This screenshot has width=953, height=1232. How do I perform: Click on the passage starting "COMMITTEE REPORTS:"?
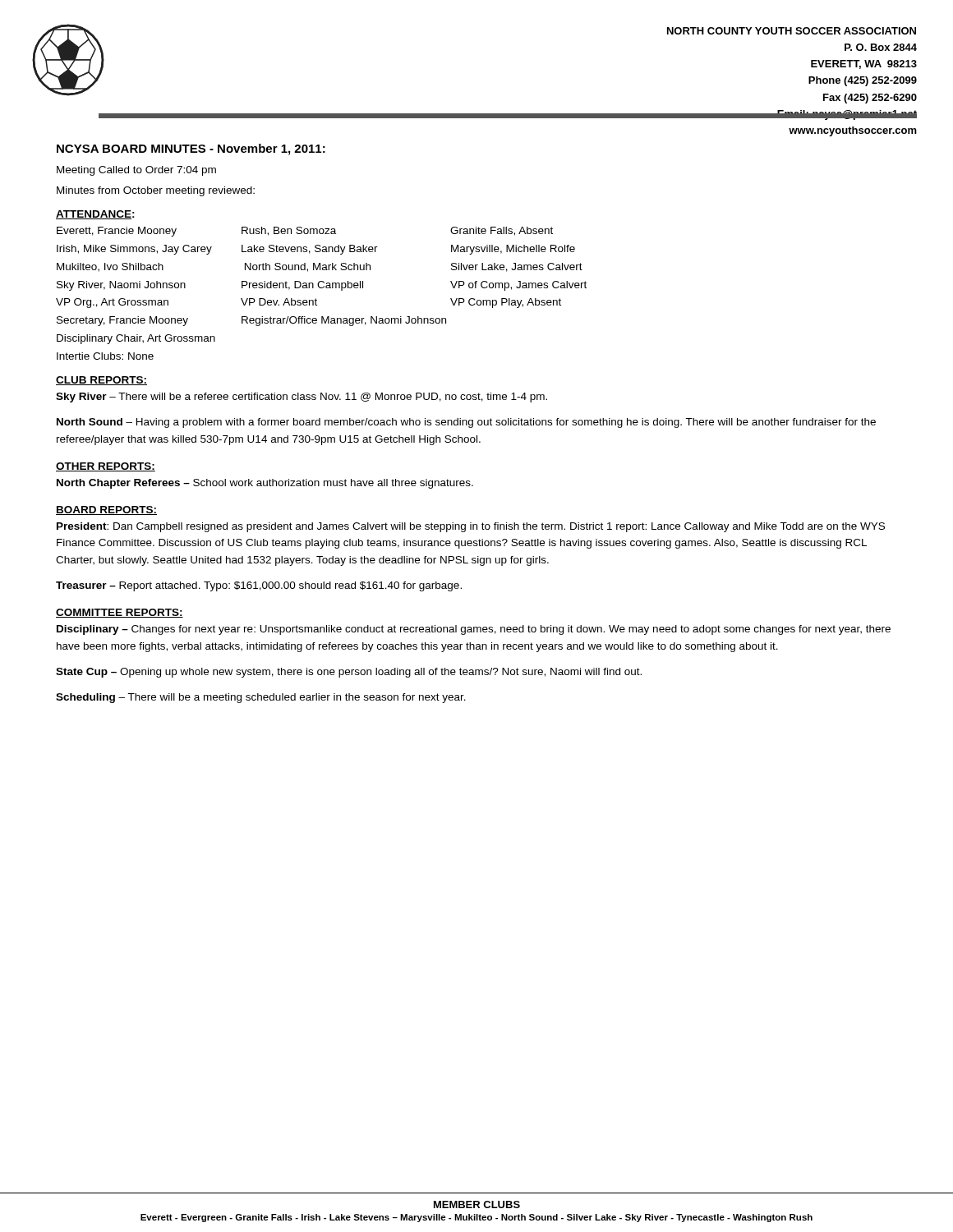(x=119, y=613)
